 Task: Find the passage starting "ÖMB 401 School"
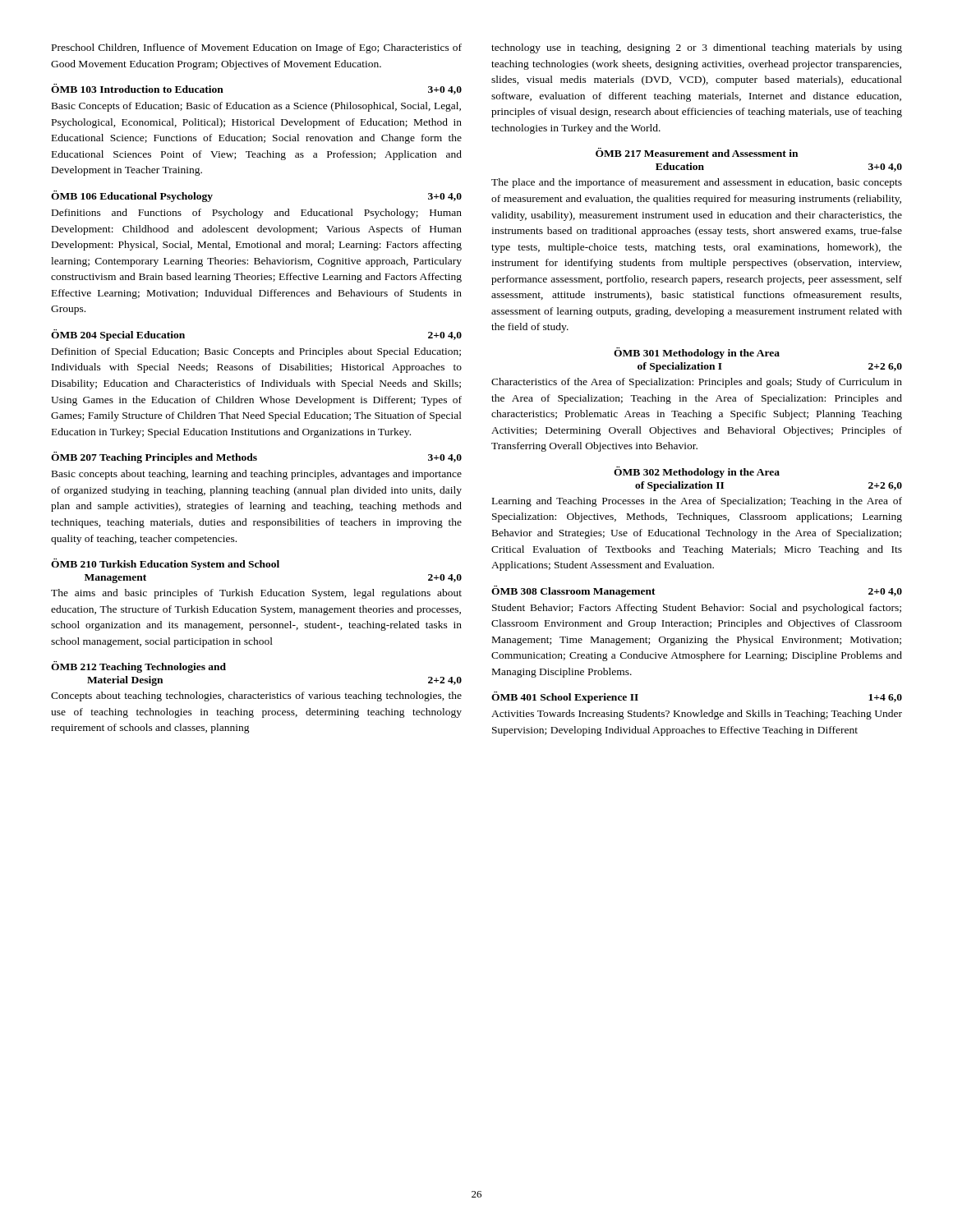pyautogui.click(x=697, y=715)
